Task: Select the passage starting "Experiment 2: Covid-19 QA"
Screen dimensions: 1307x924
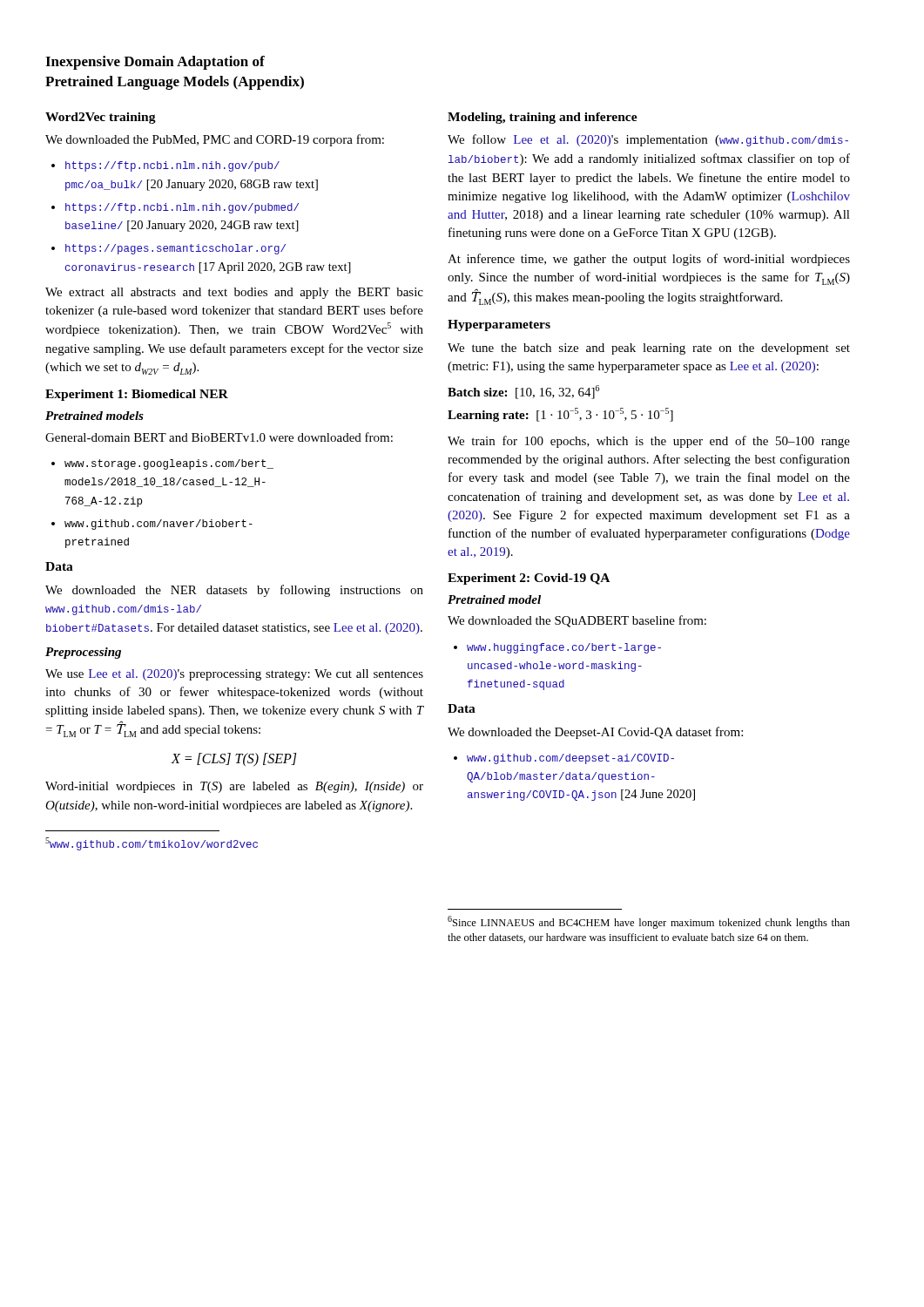Action: coord(529,579)
